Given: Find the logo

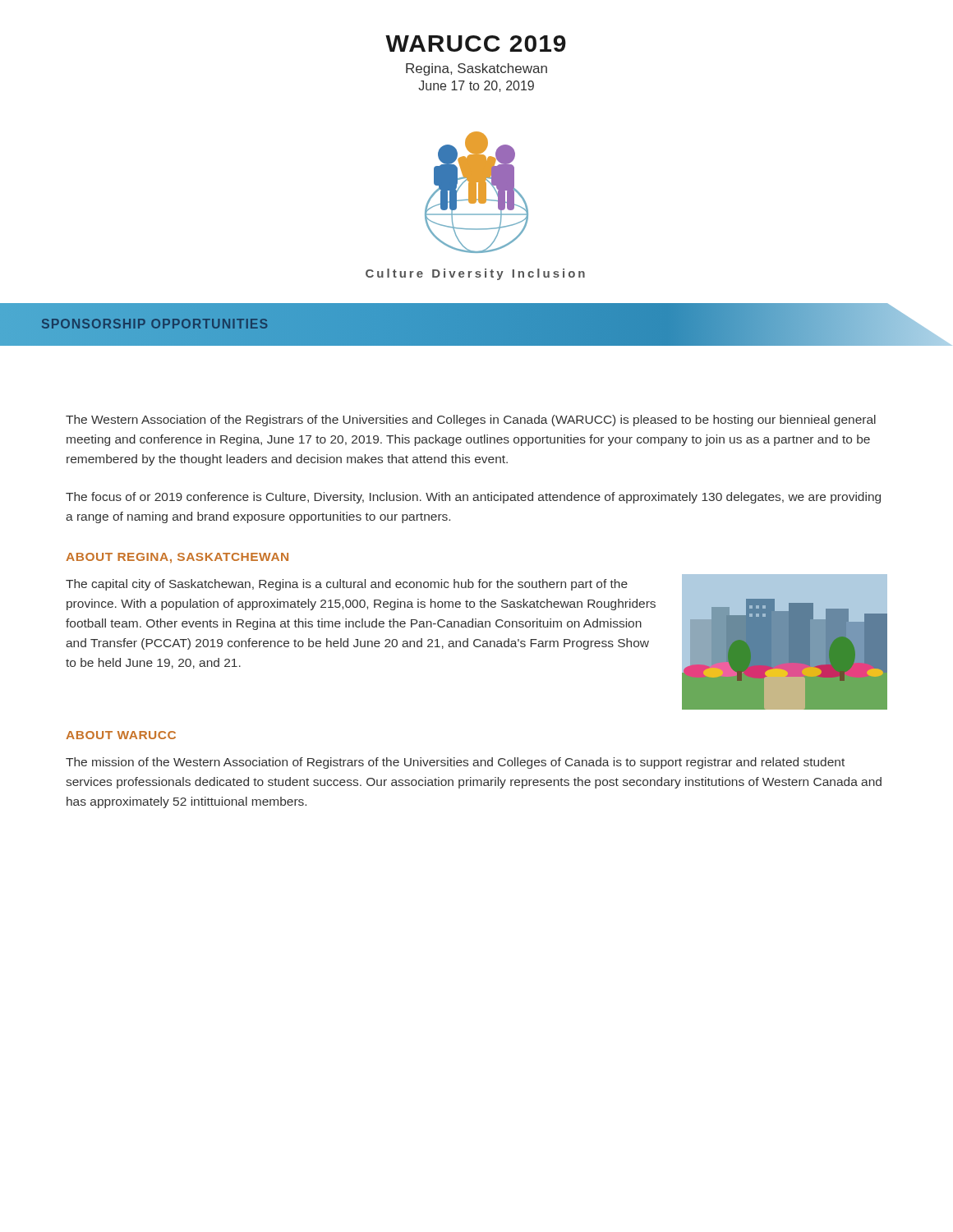Looking at the screenshot, I should (x=476, y=182).
